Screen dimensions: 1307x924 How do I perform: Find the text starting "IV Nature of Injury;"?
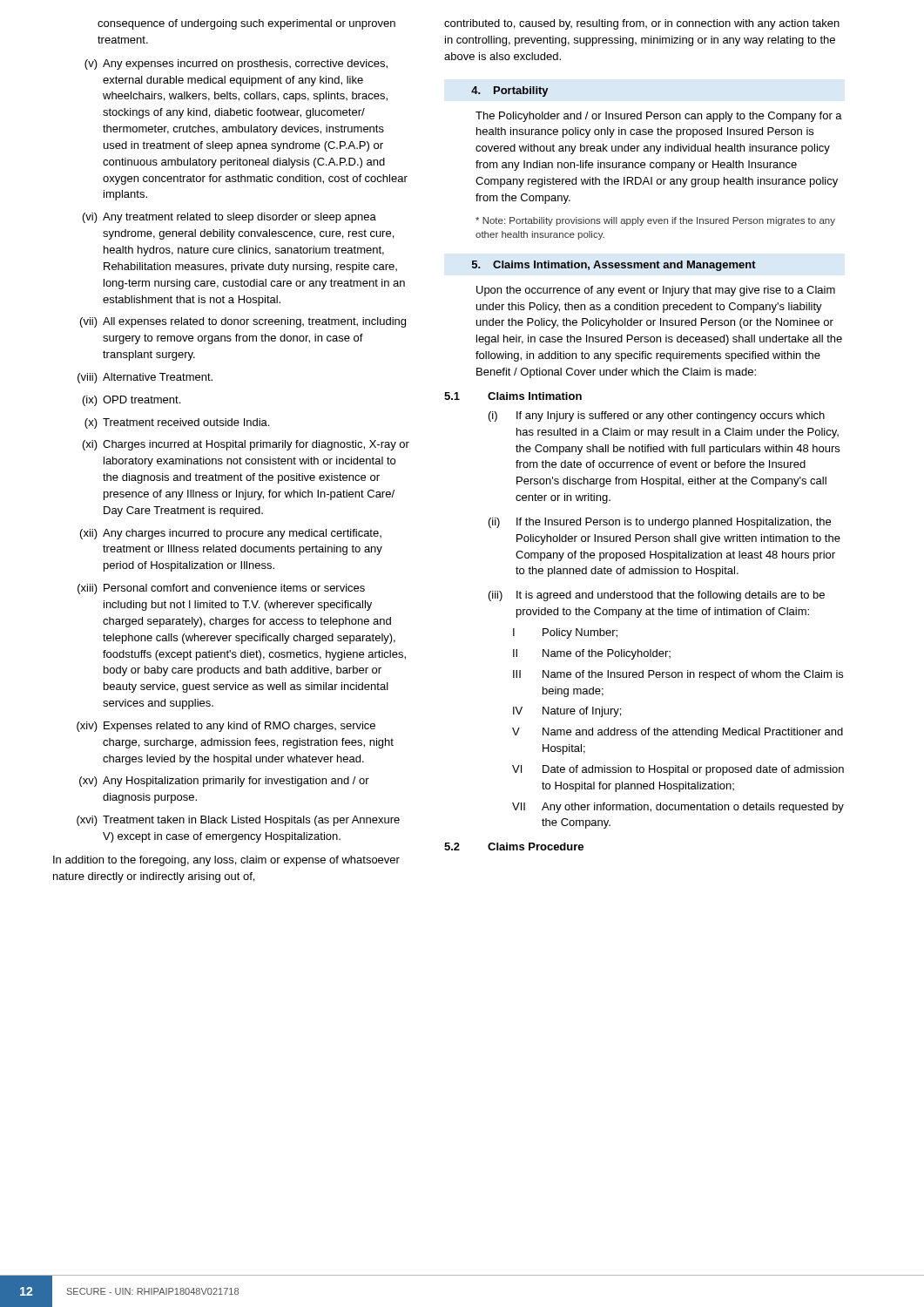(567, 712)
